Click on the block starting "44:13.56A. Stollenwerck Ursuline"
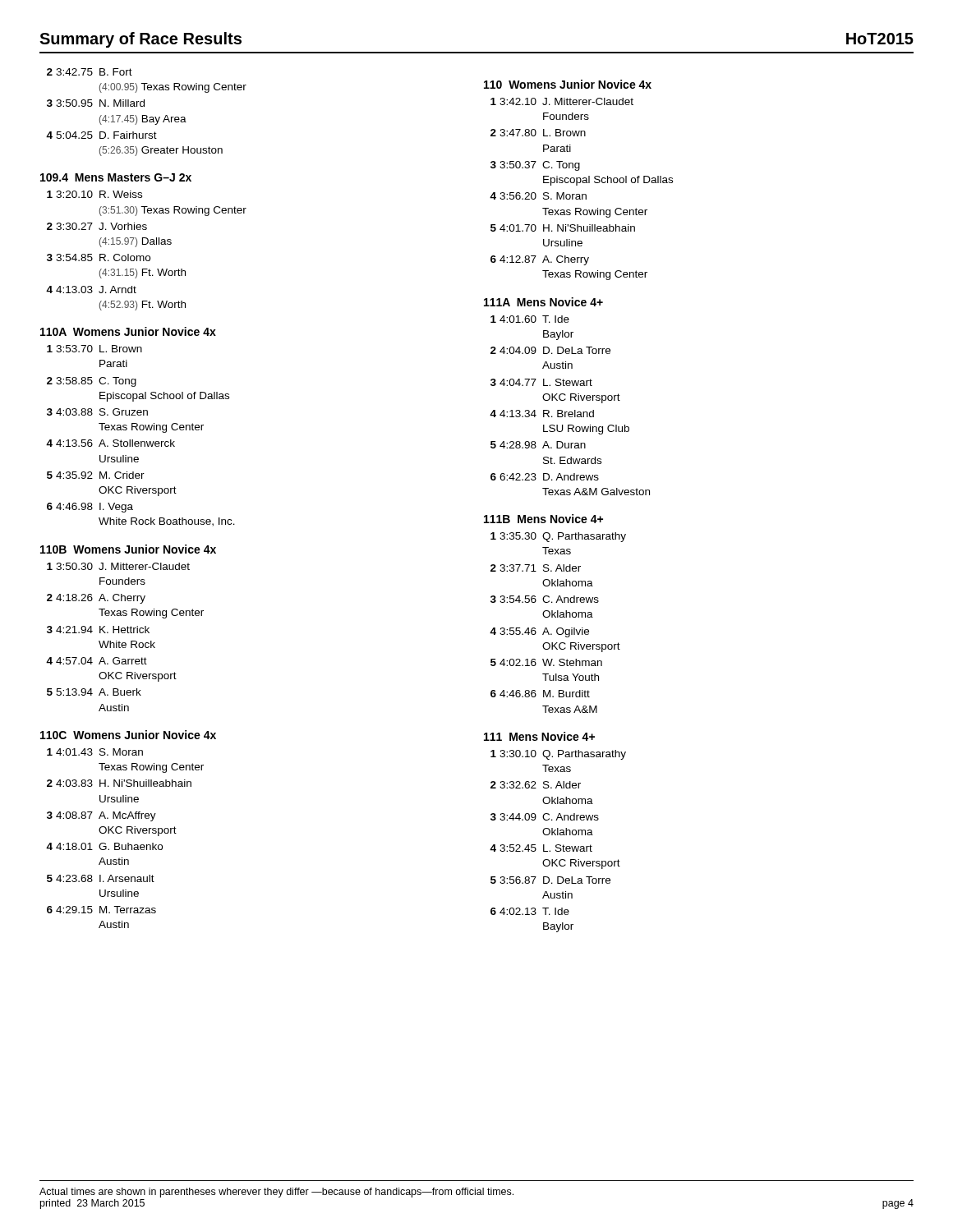 tap(110, 443)
